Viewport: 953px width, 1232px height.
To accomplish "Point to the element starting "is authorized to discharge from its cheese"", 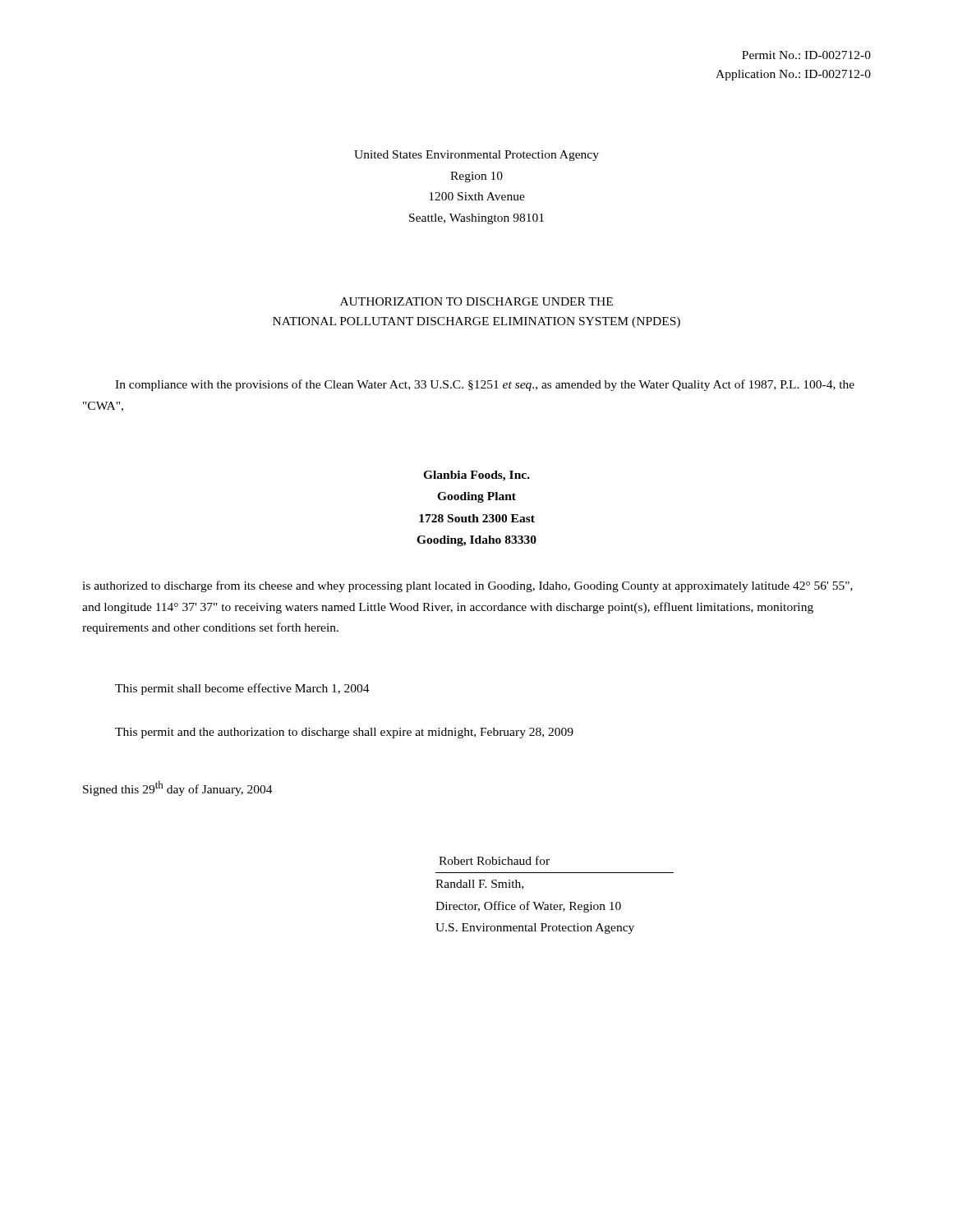I will pos(468,606).
